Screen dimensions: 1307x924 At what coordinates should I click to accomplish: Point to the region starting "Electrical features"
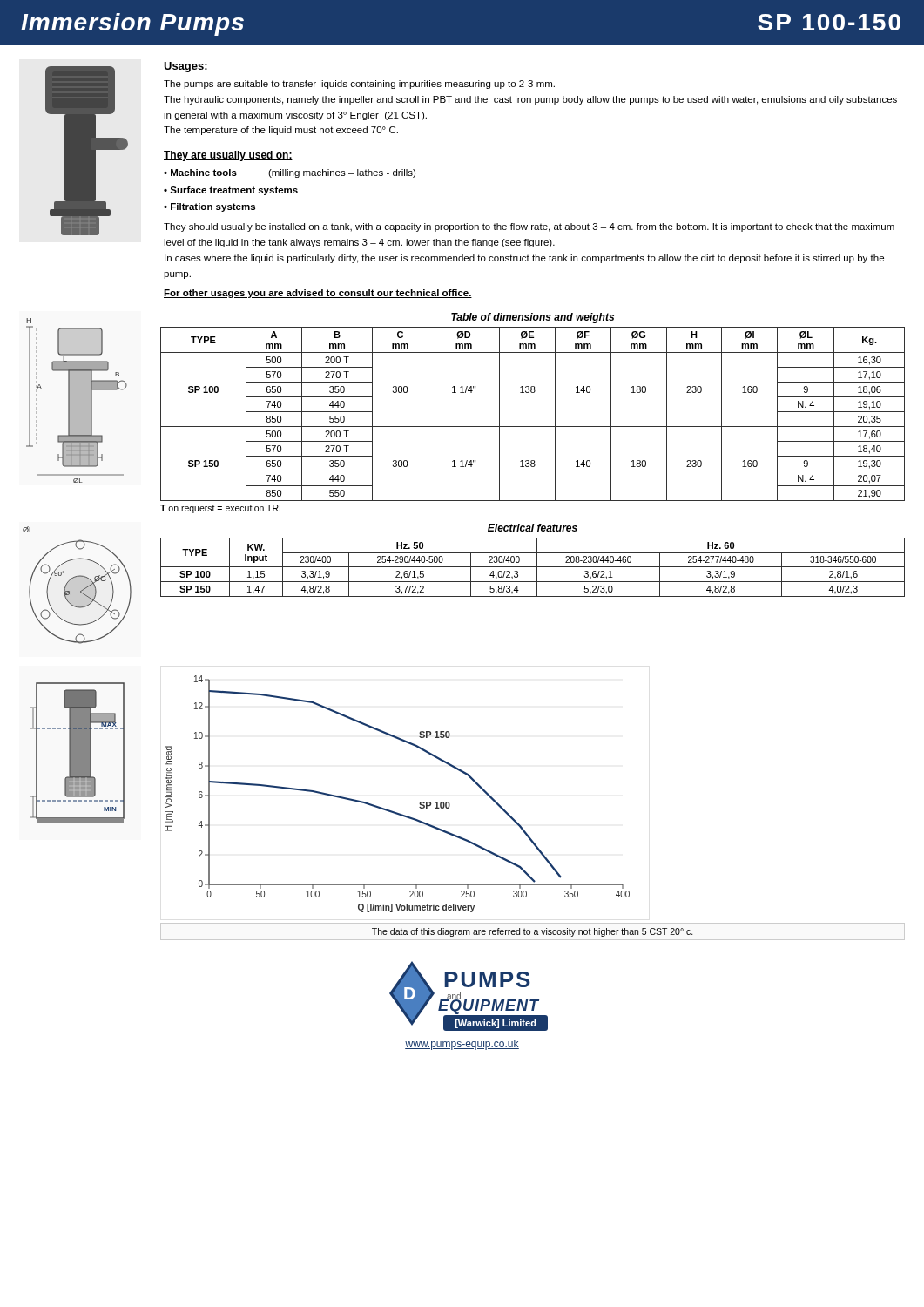(x=533, y=528)
